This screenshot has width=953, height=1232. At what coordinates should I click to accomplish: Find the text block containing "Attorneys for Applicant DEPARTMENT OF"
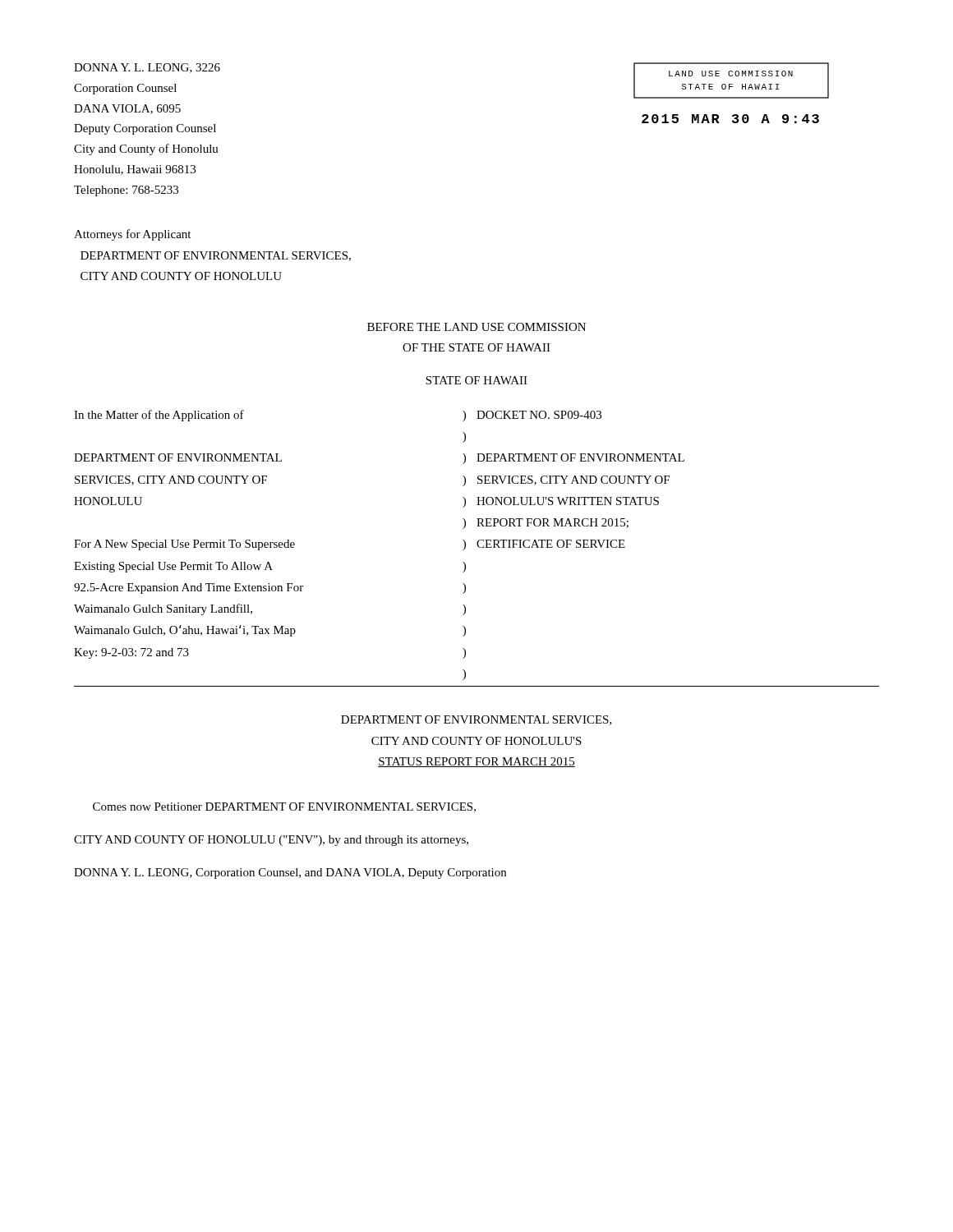[213, 255]
